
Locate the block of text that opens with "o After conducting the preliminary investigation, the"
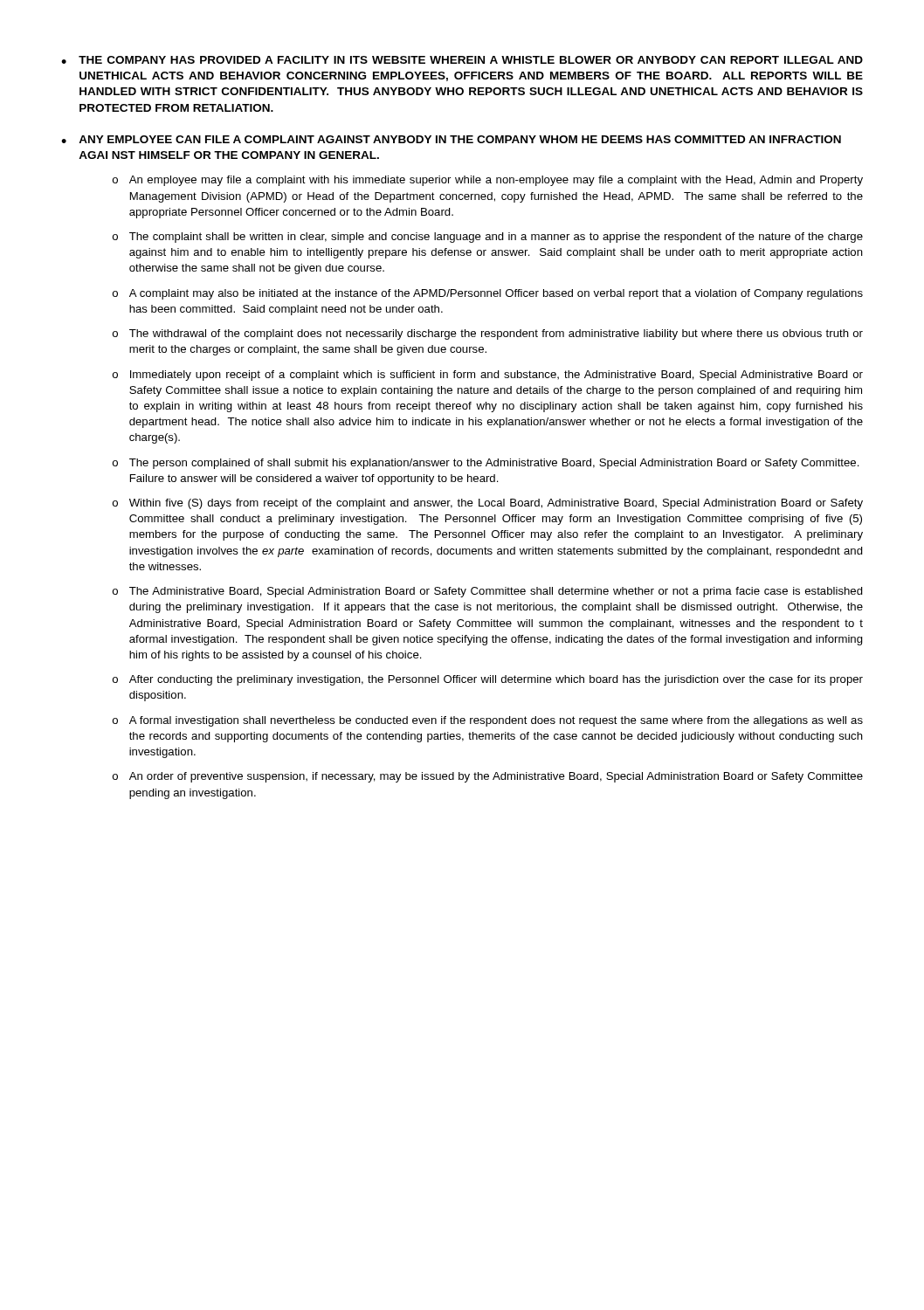pos(487,688)
